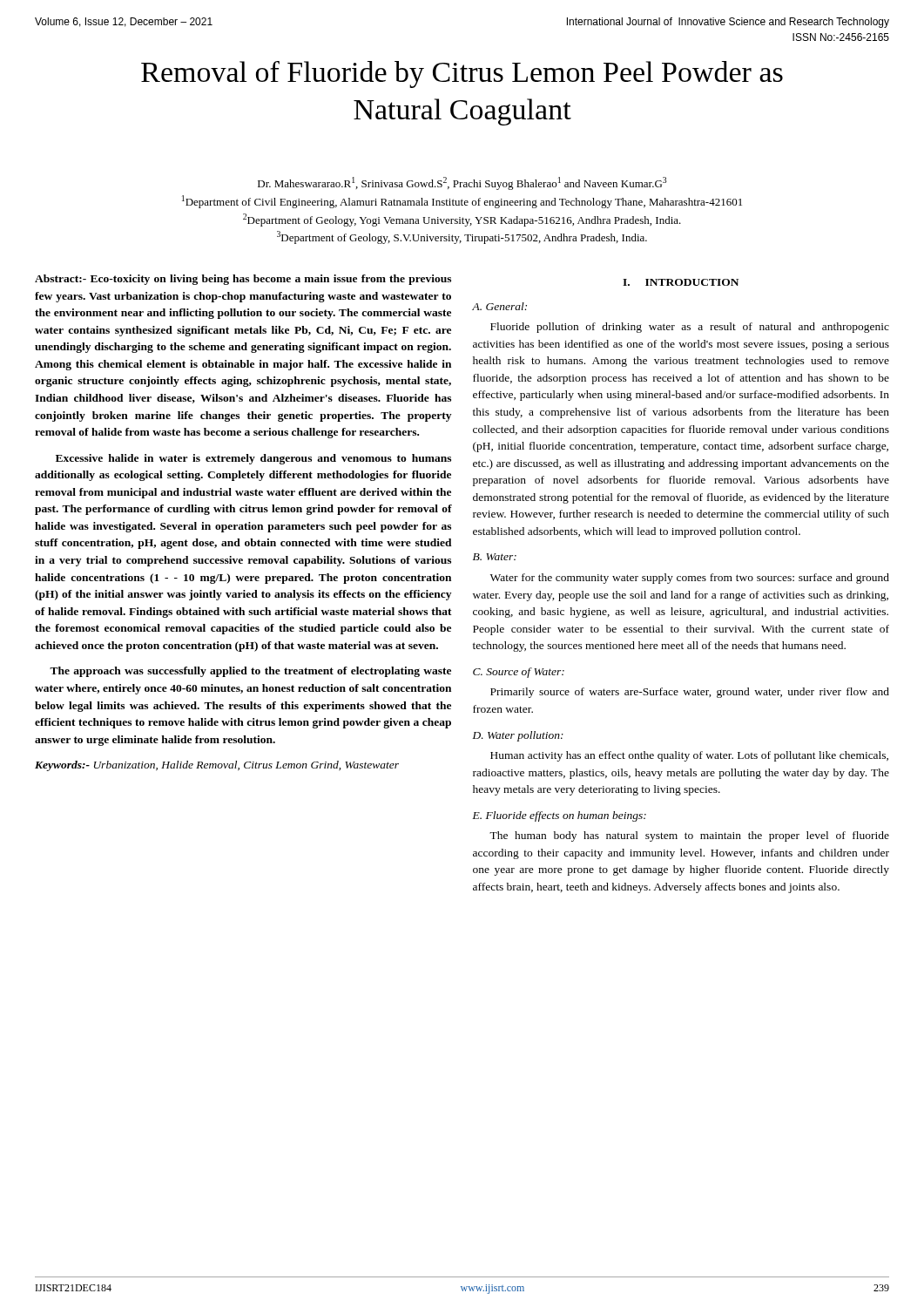Locate the text block that reads "The approach was successfully applied"
The width and height of the screenshot is (924, 1307).
coord(243,705)
